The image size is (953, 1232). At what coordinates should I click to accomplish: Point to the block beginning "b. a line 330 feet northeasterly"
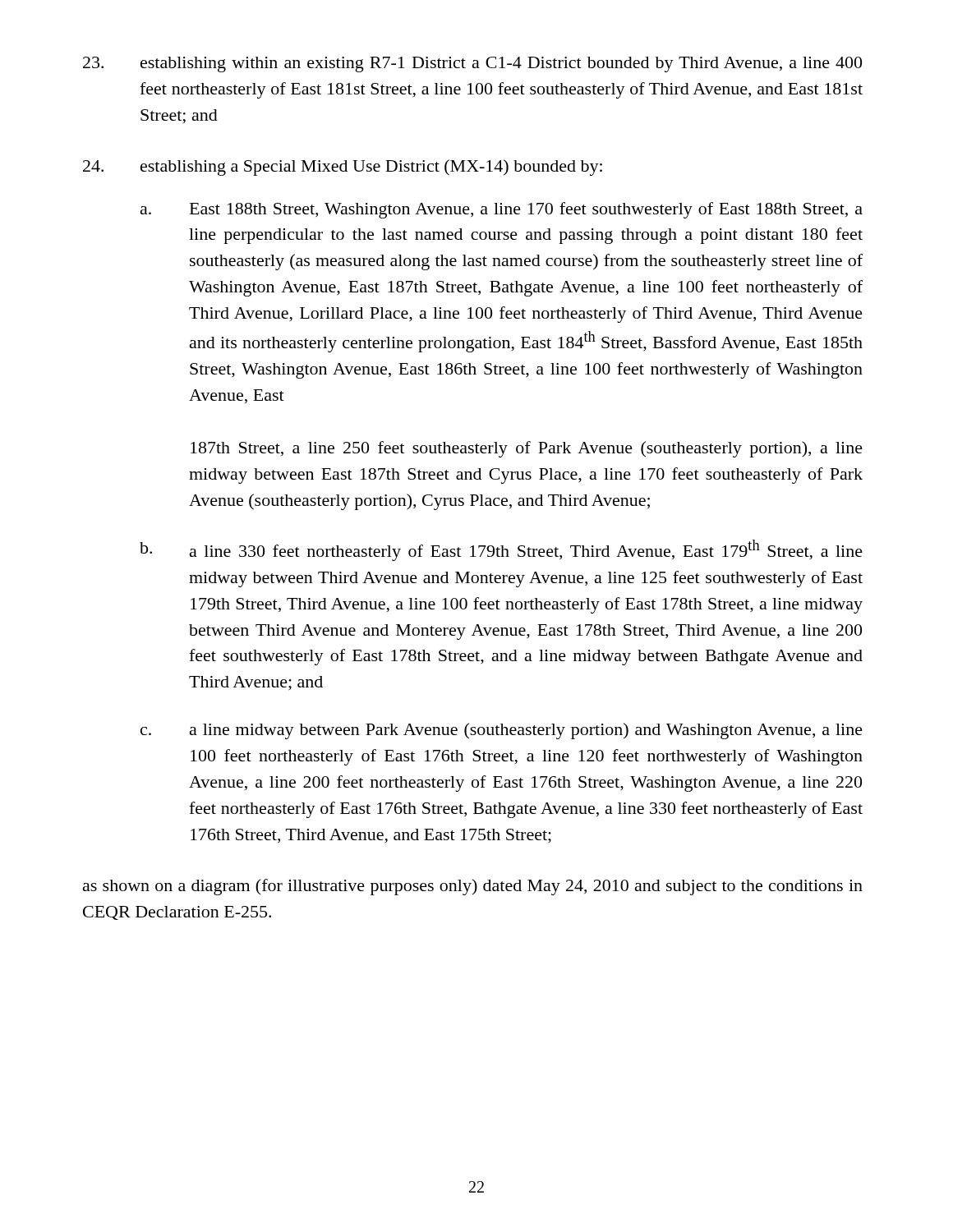pyautogui.click(x=501, y=615)
